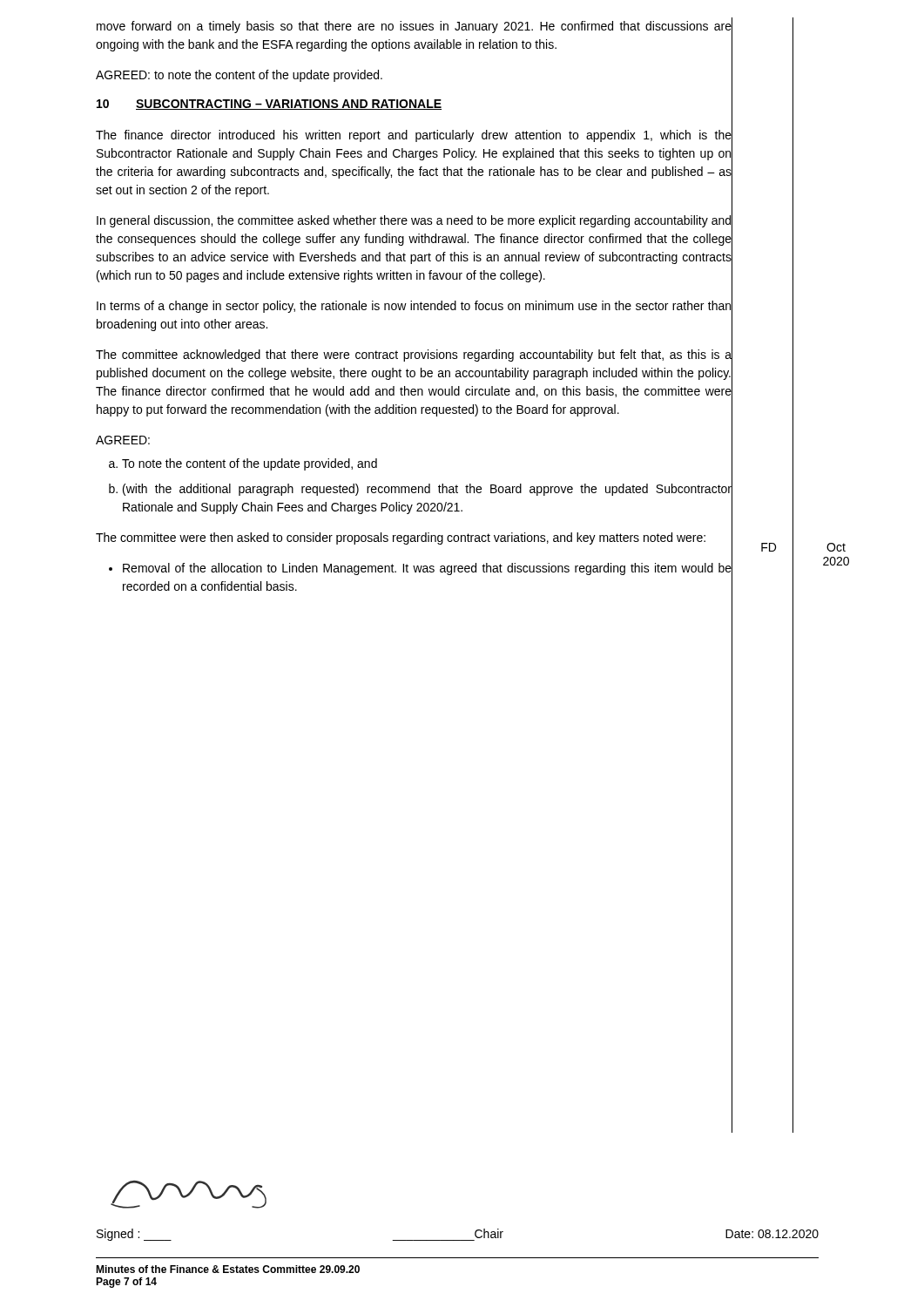Find the passage starting "AGREED: to note the"

click(x=239, y=76)
